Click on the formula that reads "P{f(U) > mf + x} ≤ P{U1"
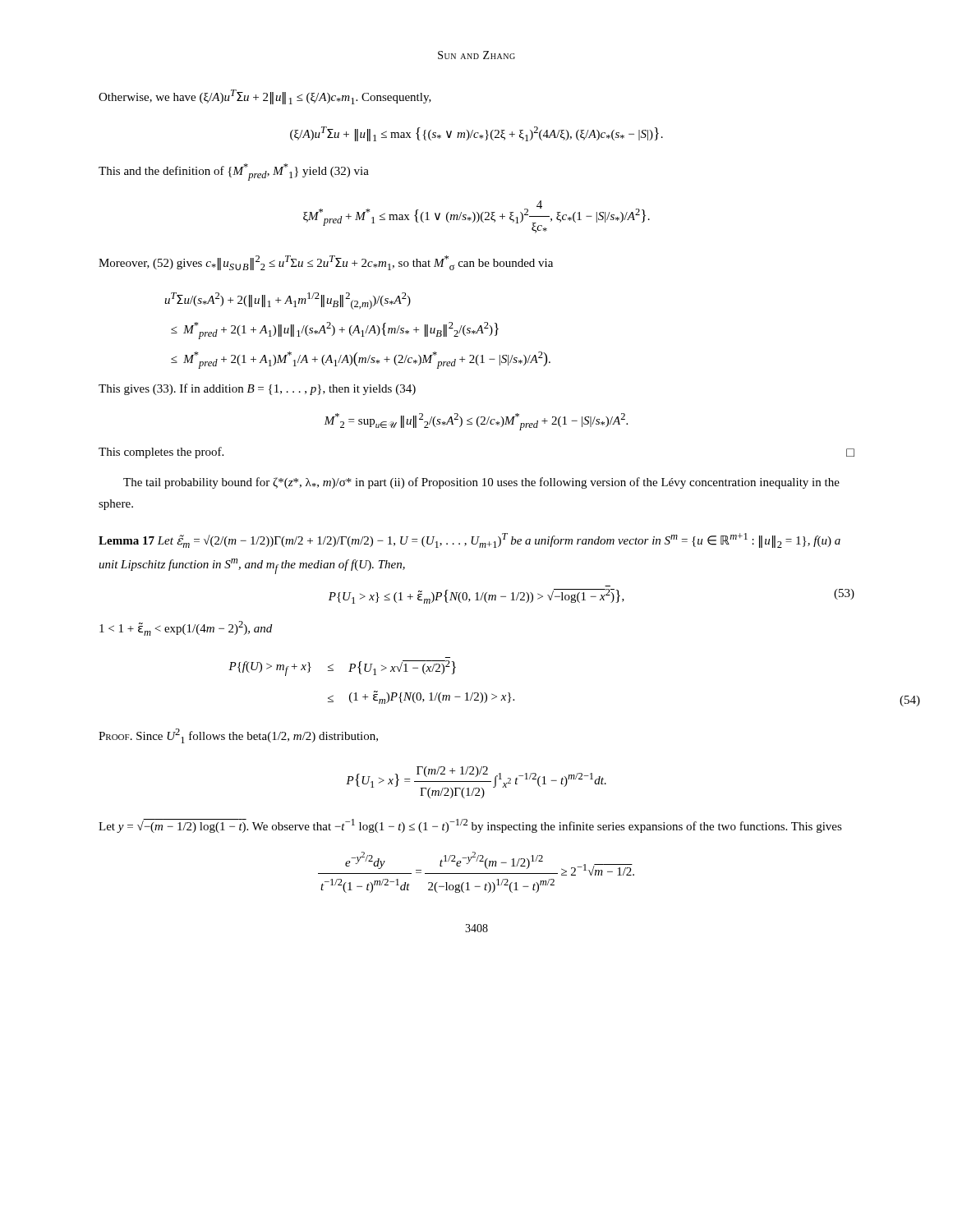The image size is (953, 1232). pyautogui.click(x=509, y=682)
